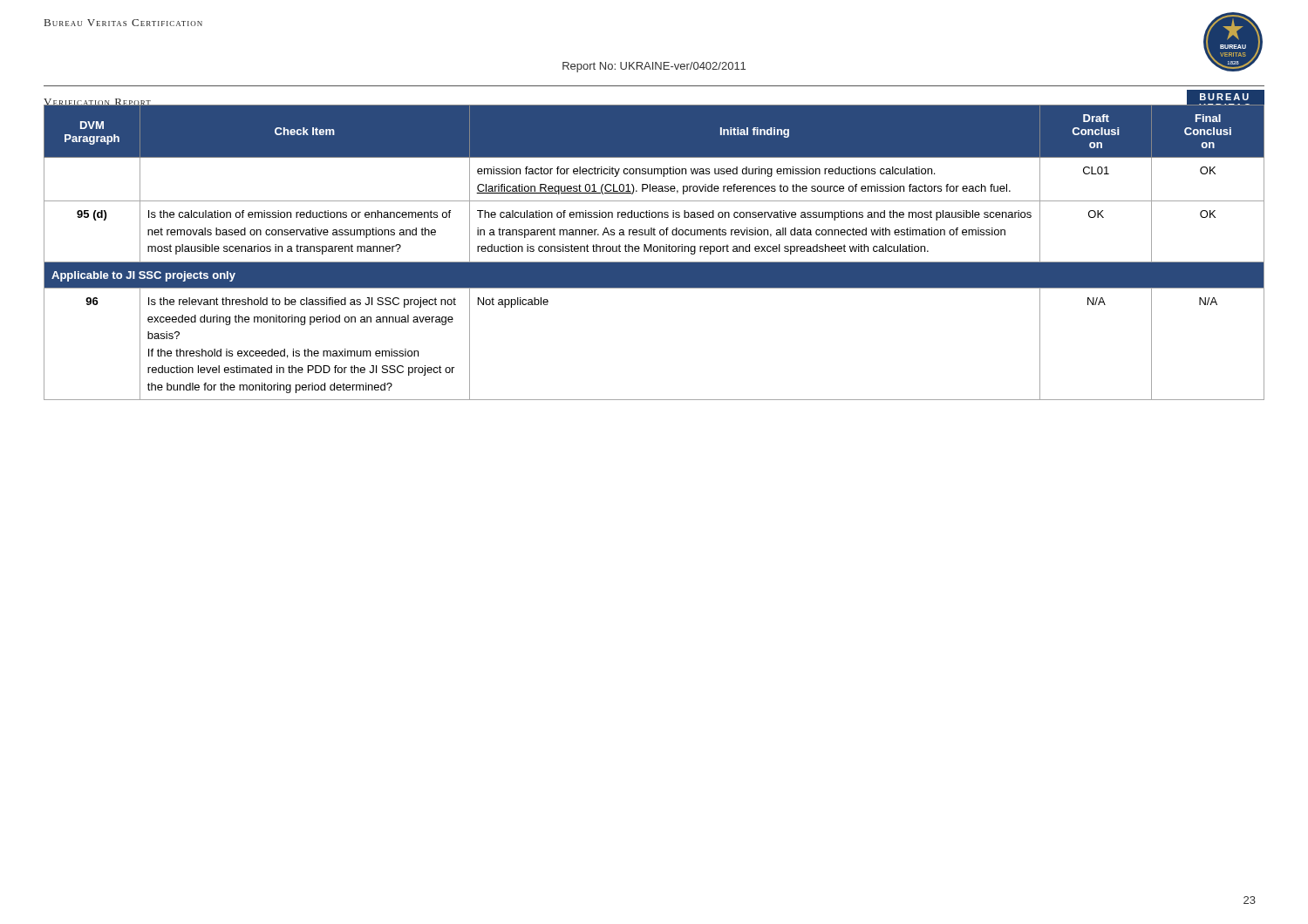Find the passage starting "Report No: UKRAINE-ver/0402/2011"
The image size is (1308, 924).
coord(654,66)
